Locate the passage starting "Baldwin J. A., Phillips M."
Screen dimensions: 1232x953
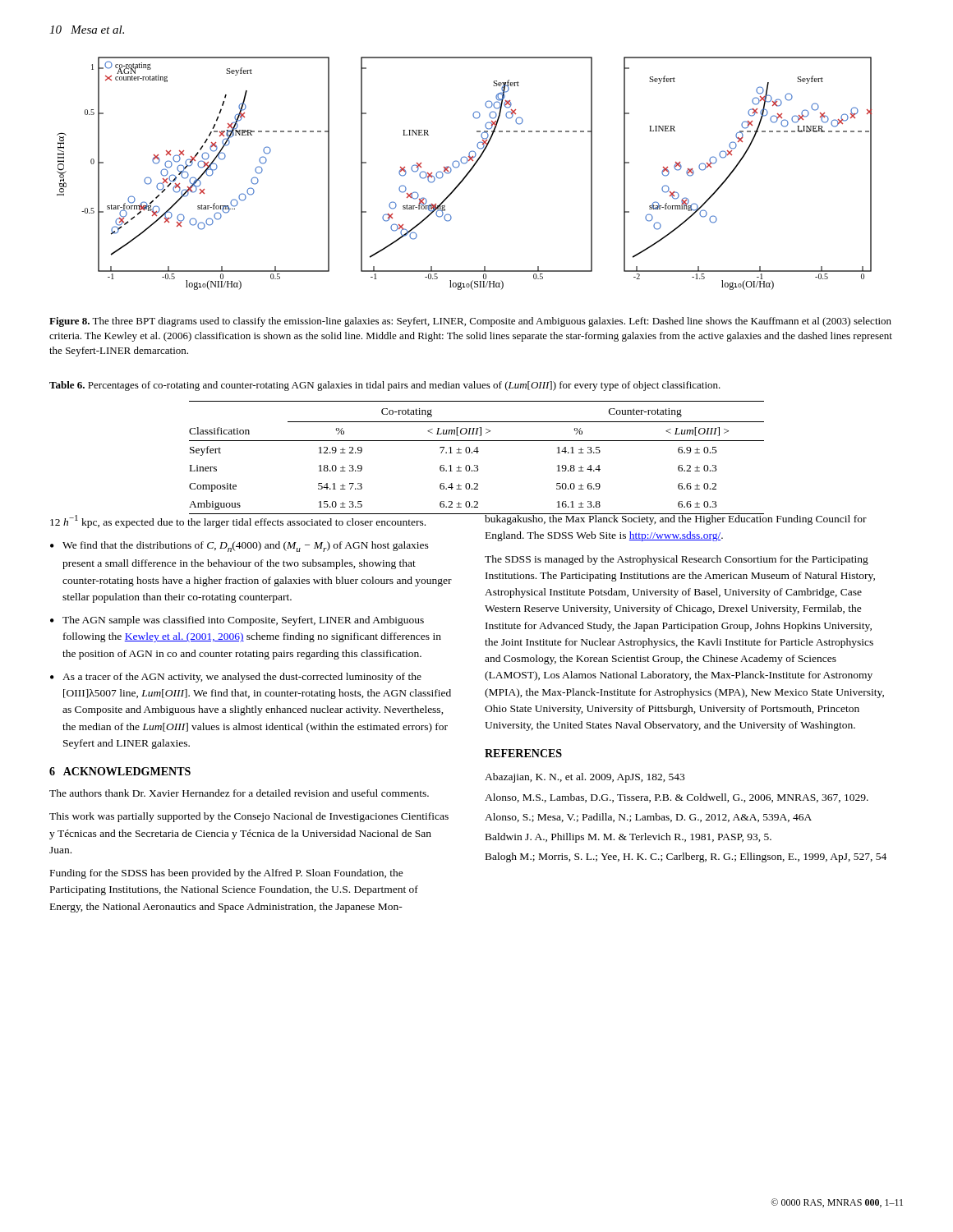tap(628, 837)
